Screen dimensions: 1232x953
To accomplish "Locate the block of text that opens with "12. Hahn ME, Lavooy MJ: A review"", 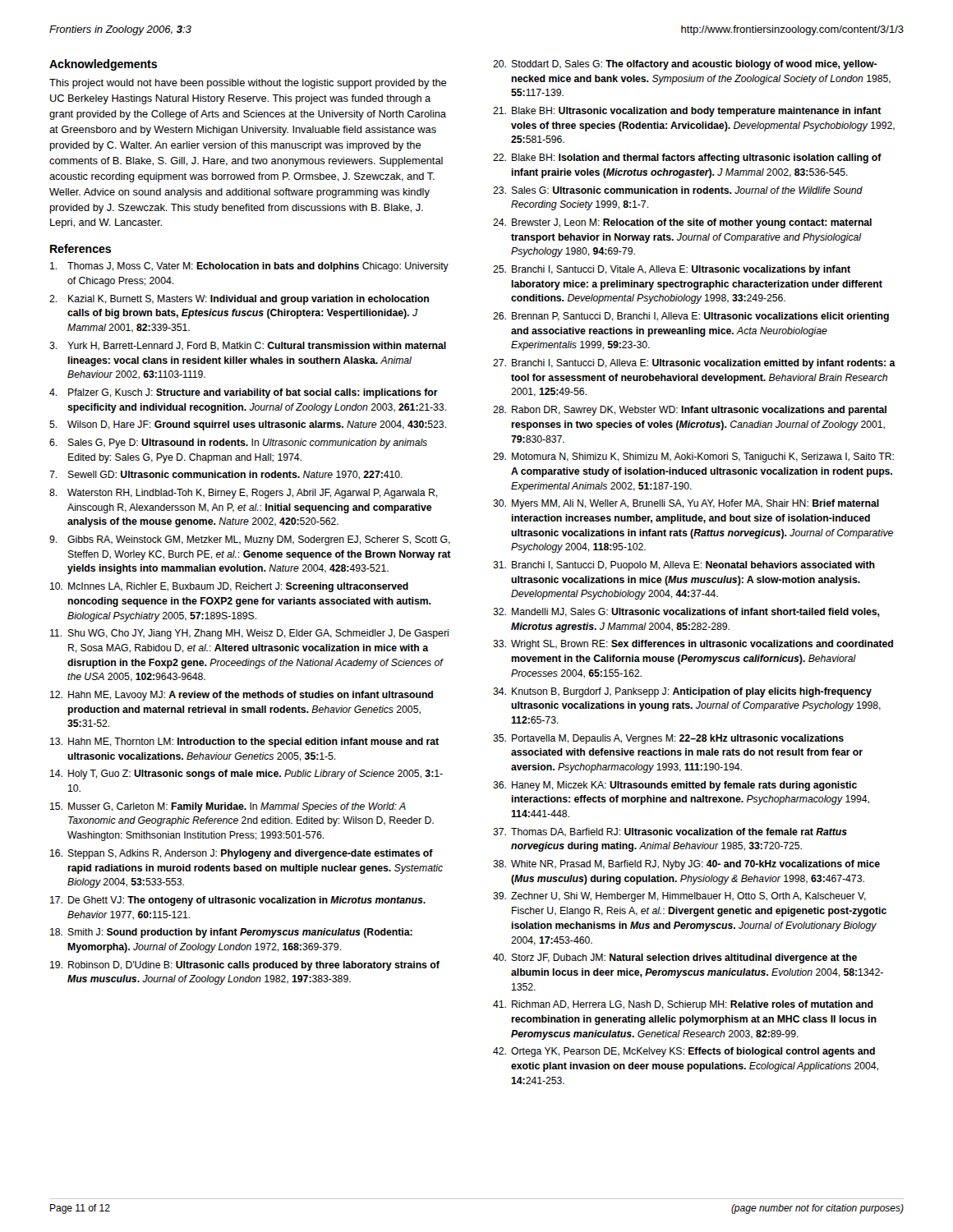I will [251, 710].
